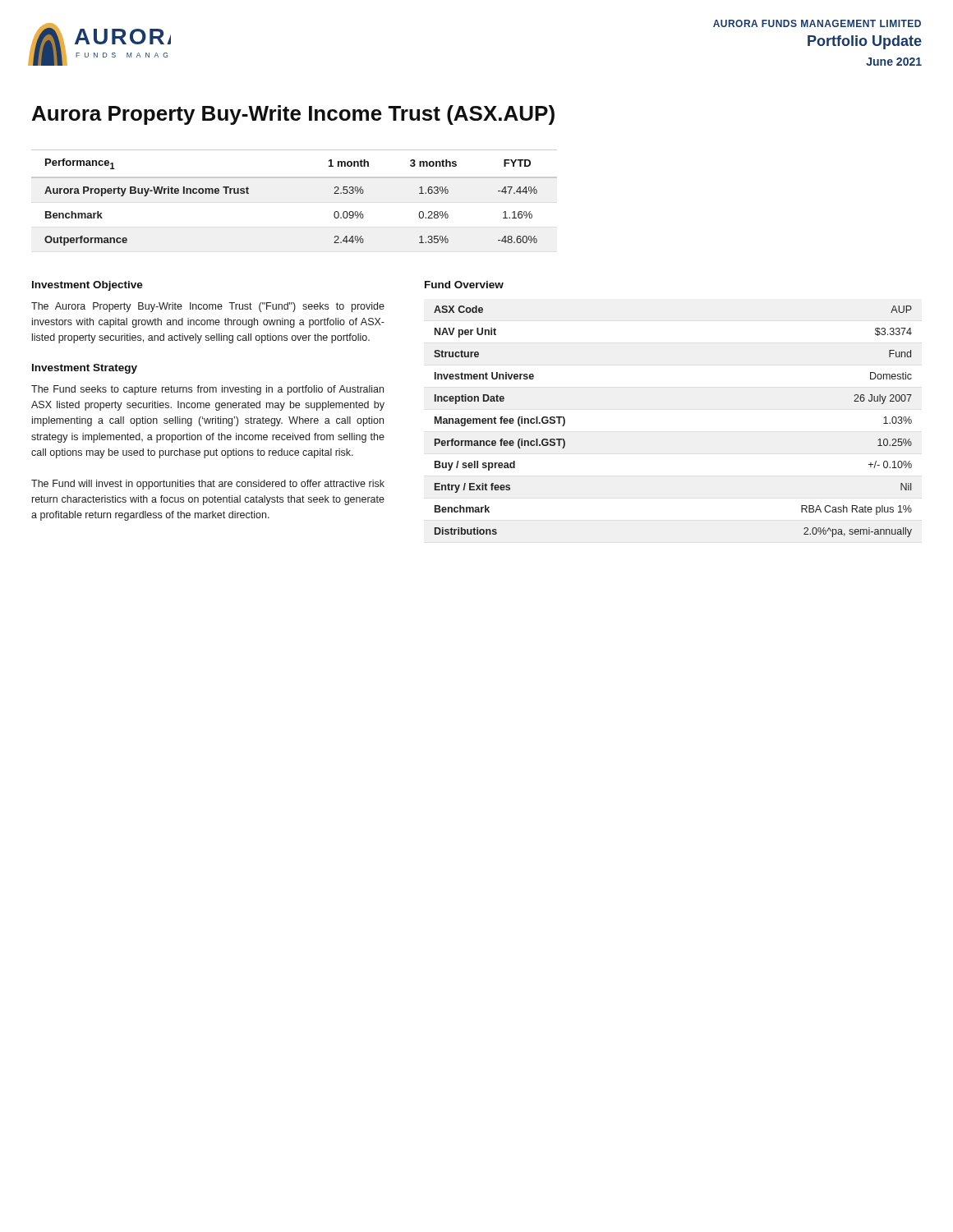Locate the element starting "Aurora Property Buy-Write Income Trust (ASX.AUP)"
The width and height of the screenshot is (953, 1232).
[x=293, y=113]
